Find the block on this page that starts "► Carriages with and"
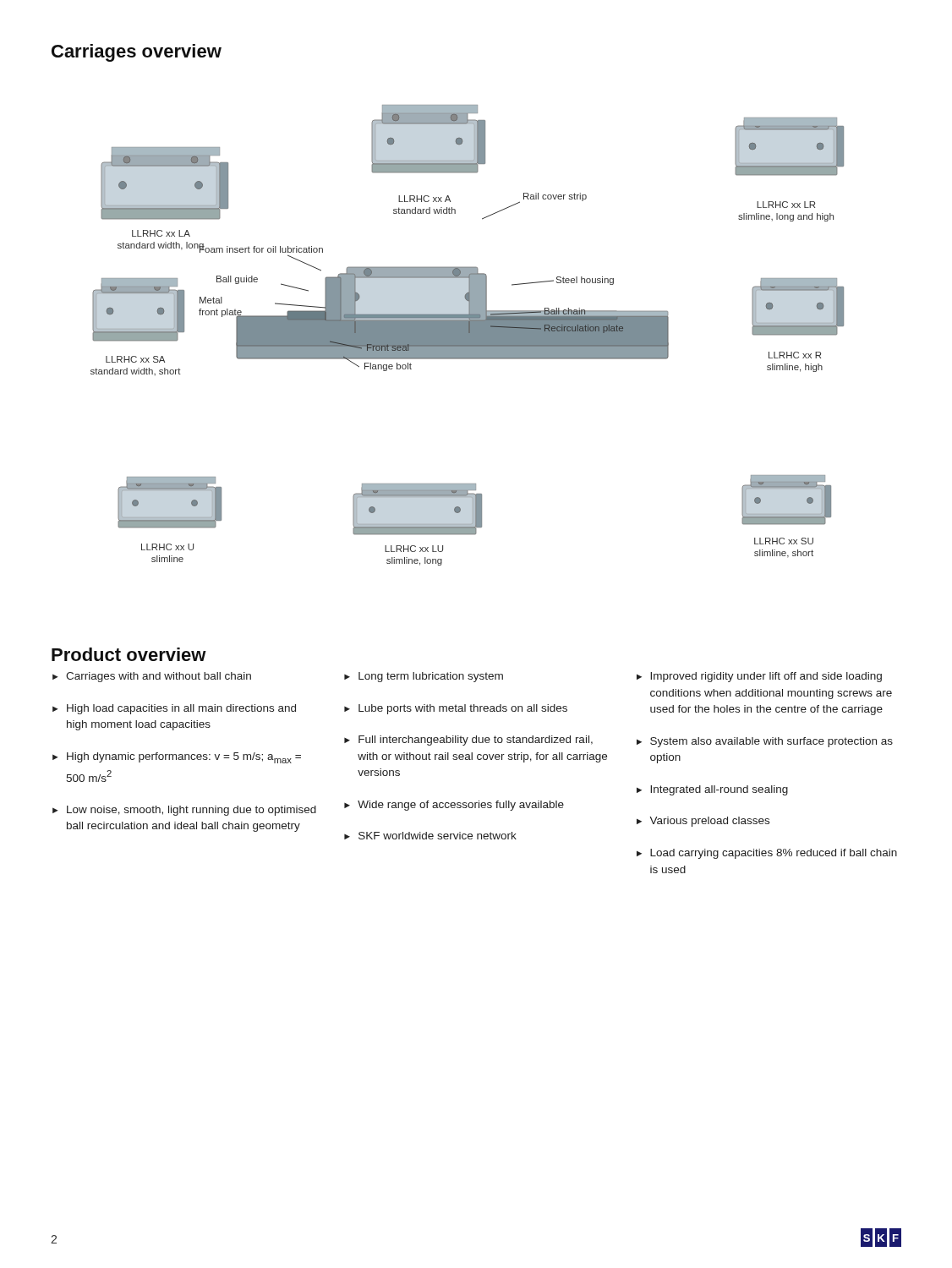The width and height of the screenshot is (952, 1268). click(151, 676)
